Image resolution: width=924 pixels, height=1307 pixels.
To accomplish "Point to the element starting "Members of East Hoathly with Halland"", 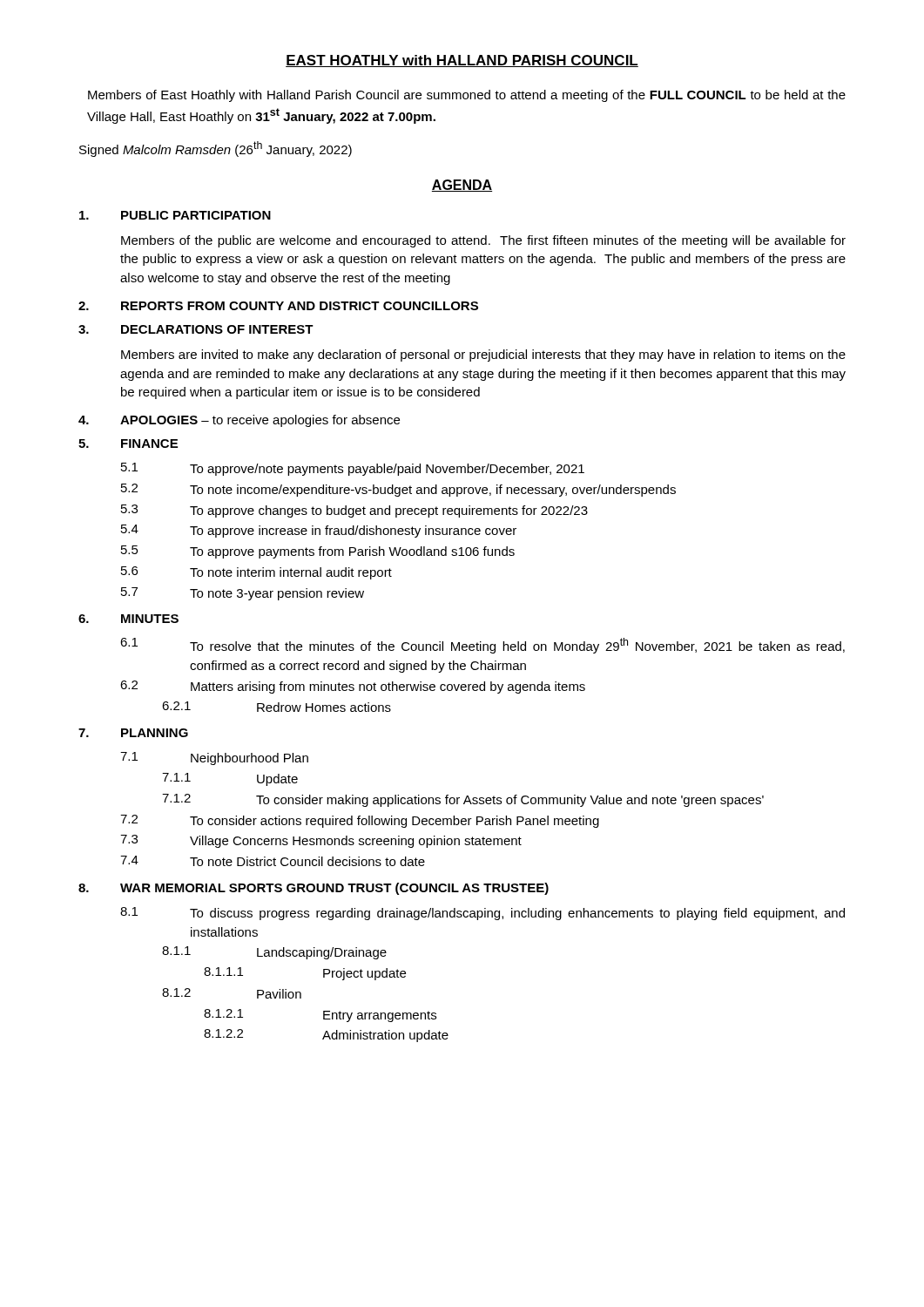I will click(466, 105).
